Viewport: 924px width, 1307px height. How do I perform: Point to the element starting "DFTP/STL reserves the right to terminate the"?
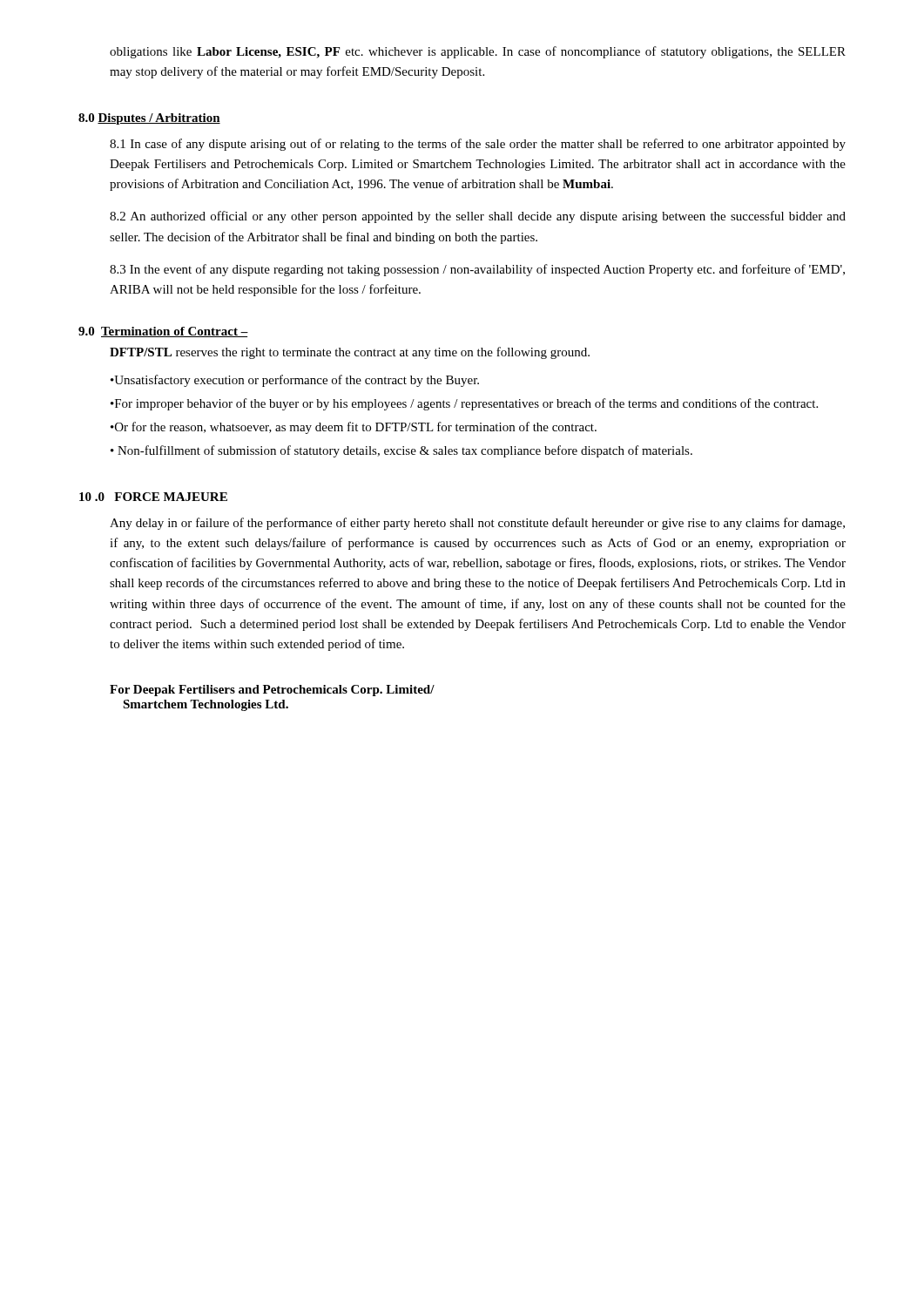click(x=350, y=352)
